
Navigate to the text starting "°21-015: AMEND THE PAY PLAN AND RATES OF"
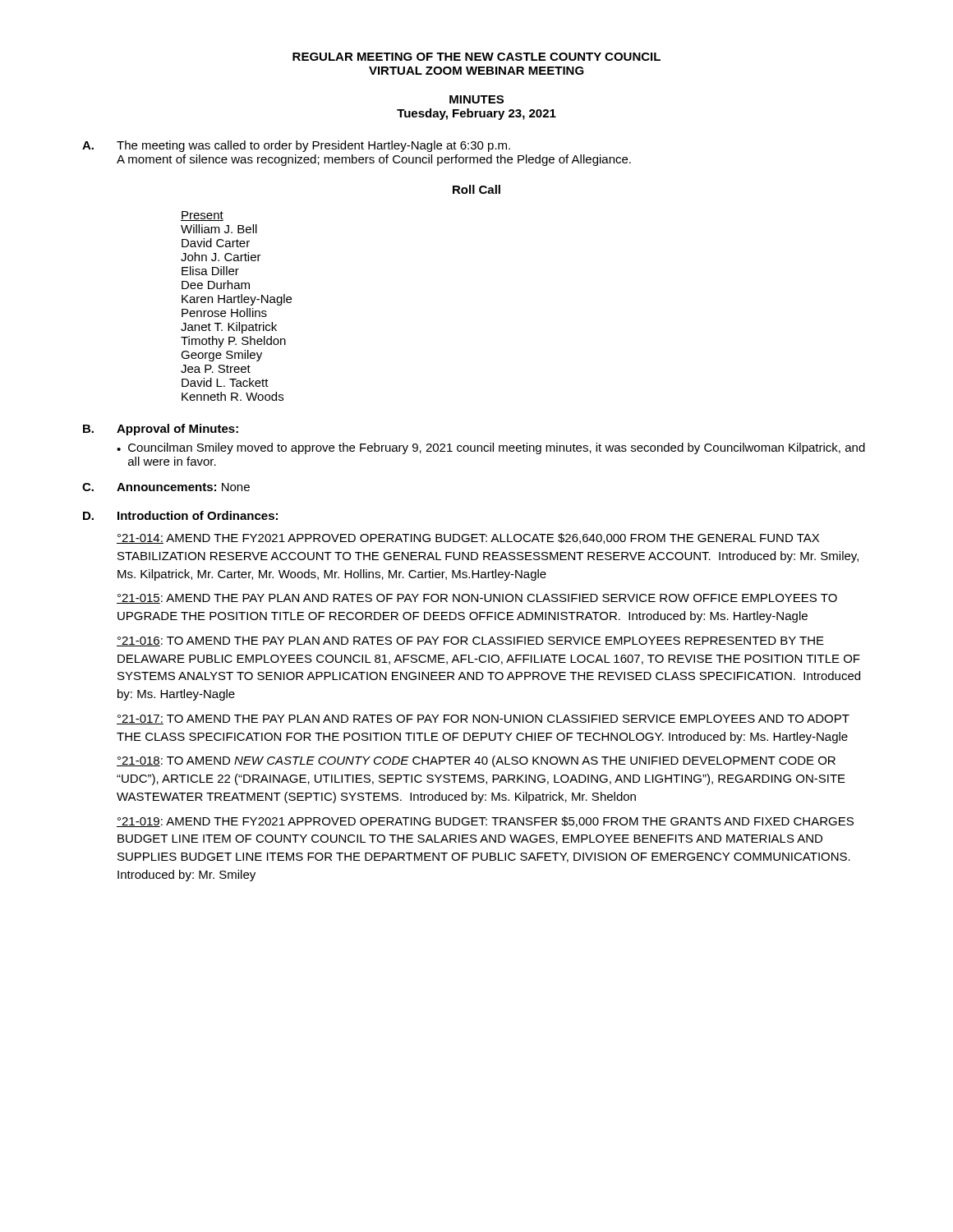477,607
